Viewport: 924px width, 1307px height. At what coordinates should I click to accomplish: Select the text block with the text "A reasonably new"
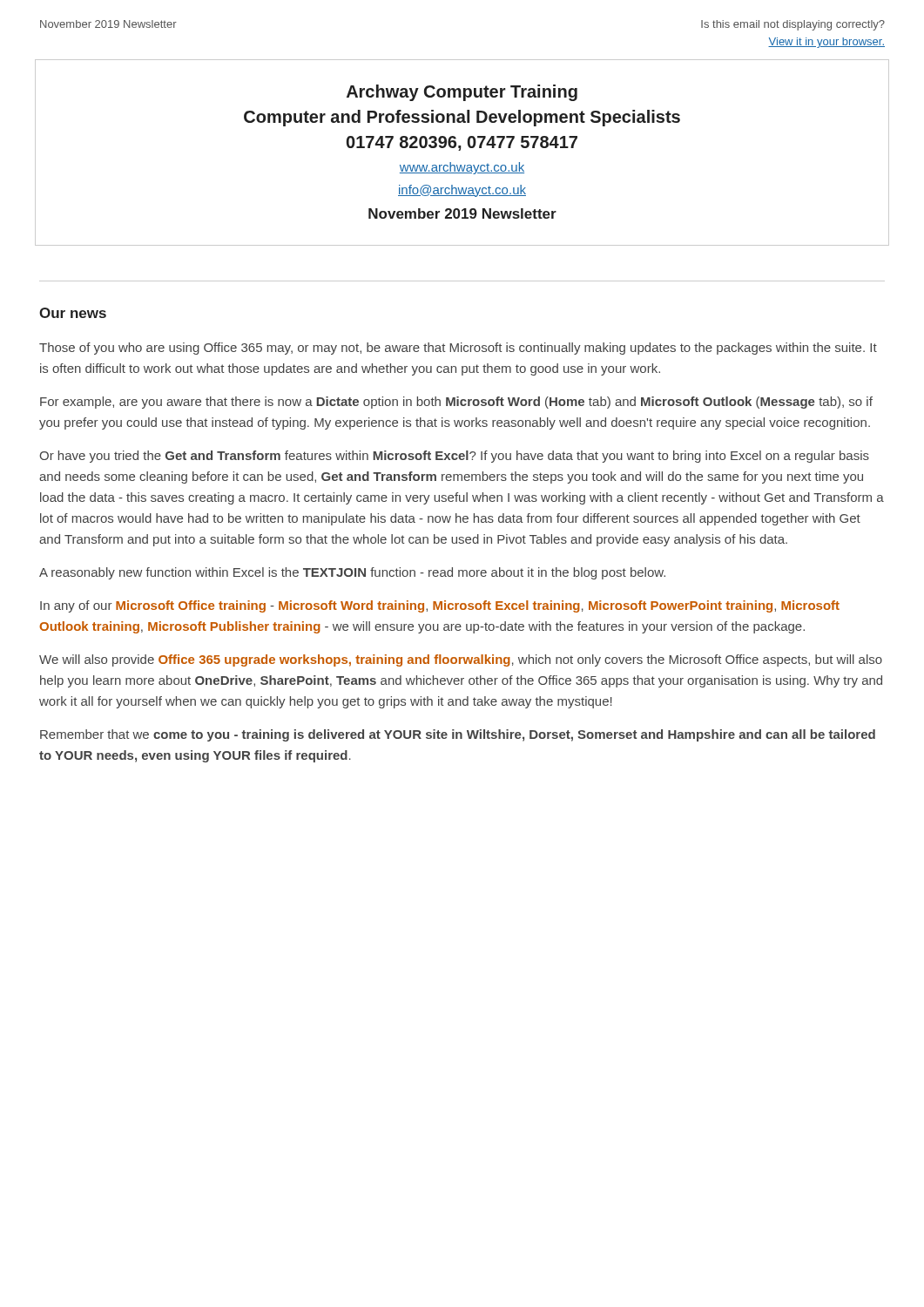[x=353, y=572]
